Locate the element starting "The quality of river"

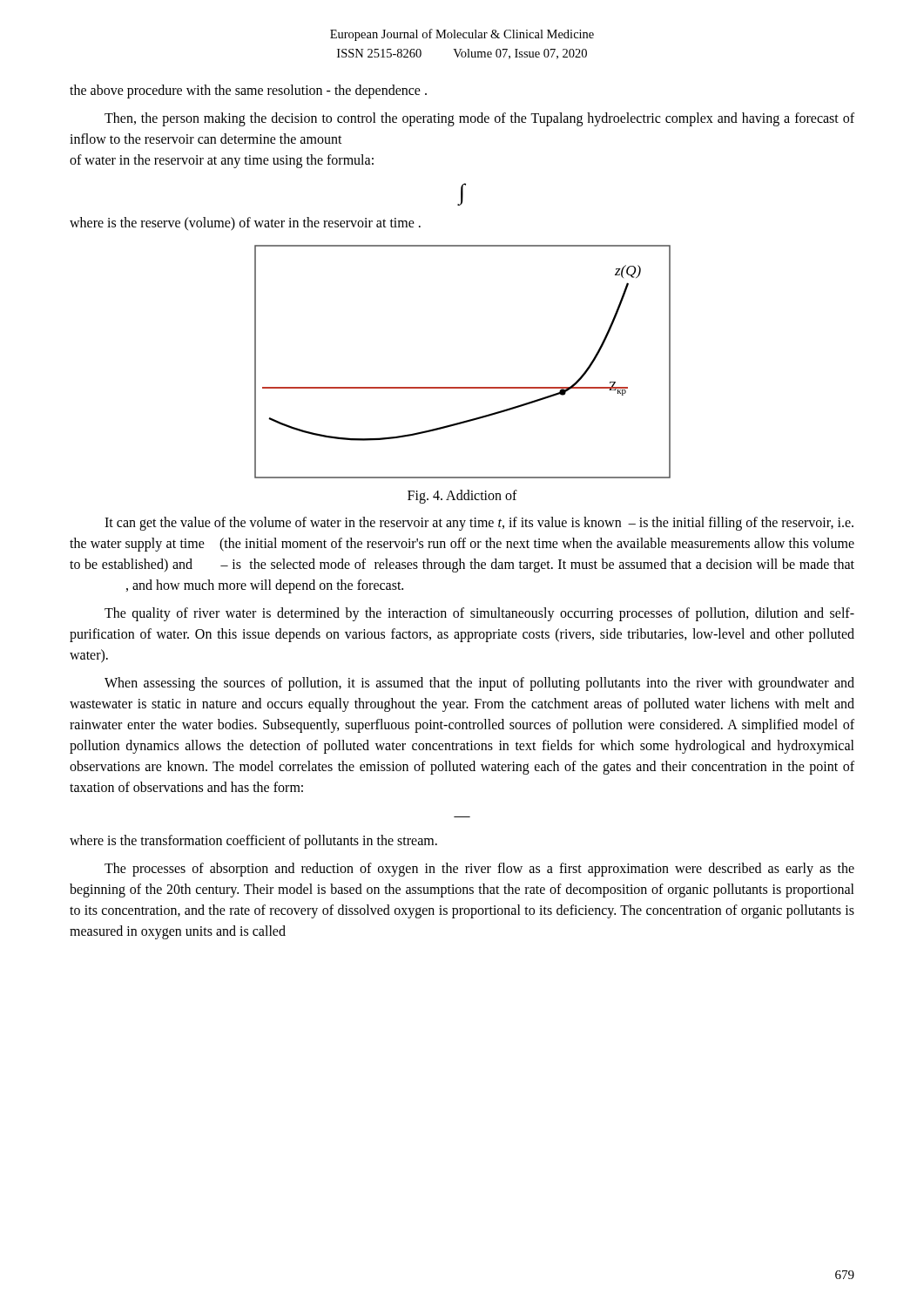[x=462, y=634]
